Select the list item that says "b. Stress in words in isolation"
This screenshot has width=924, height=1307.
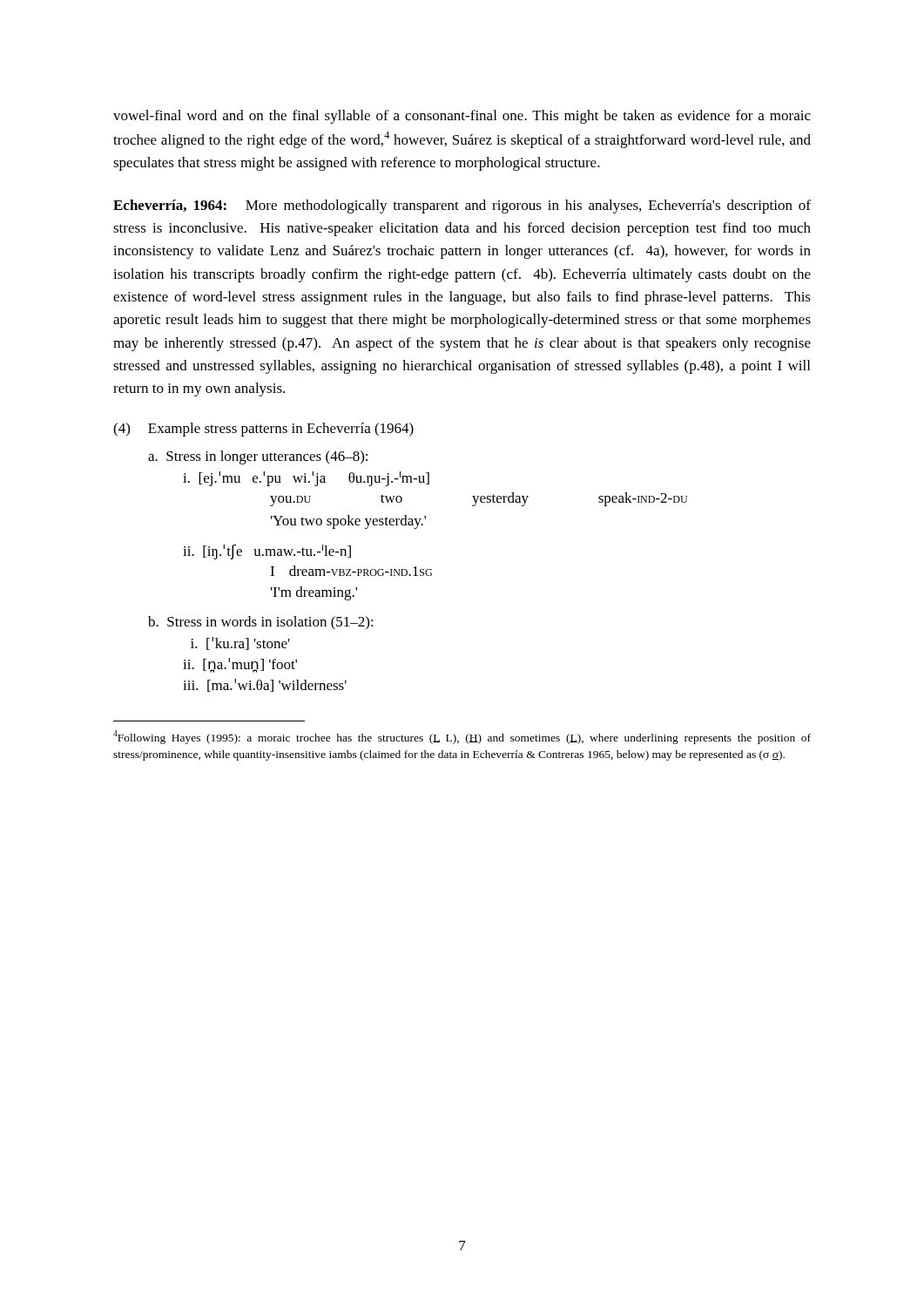coord(261,623)
